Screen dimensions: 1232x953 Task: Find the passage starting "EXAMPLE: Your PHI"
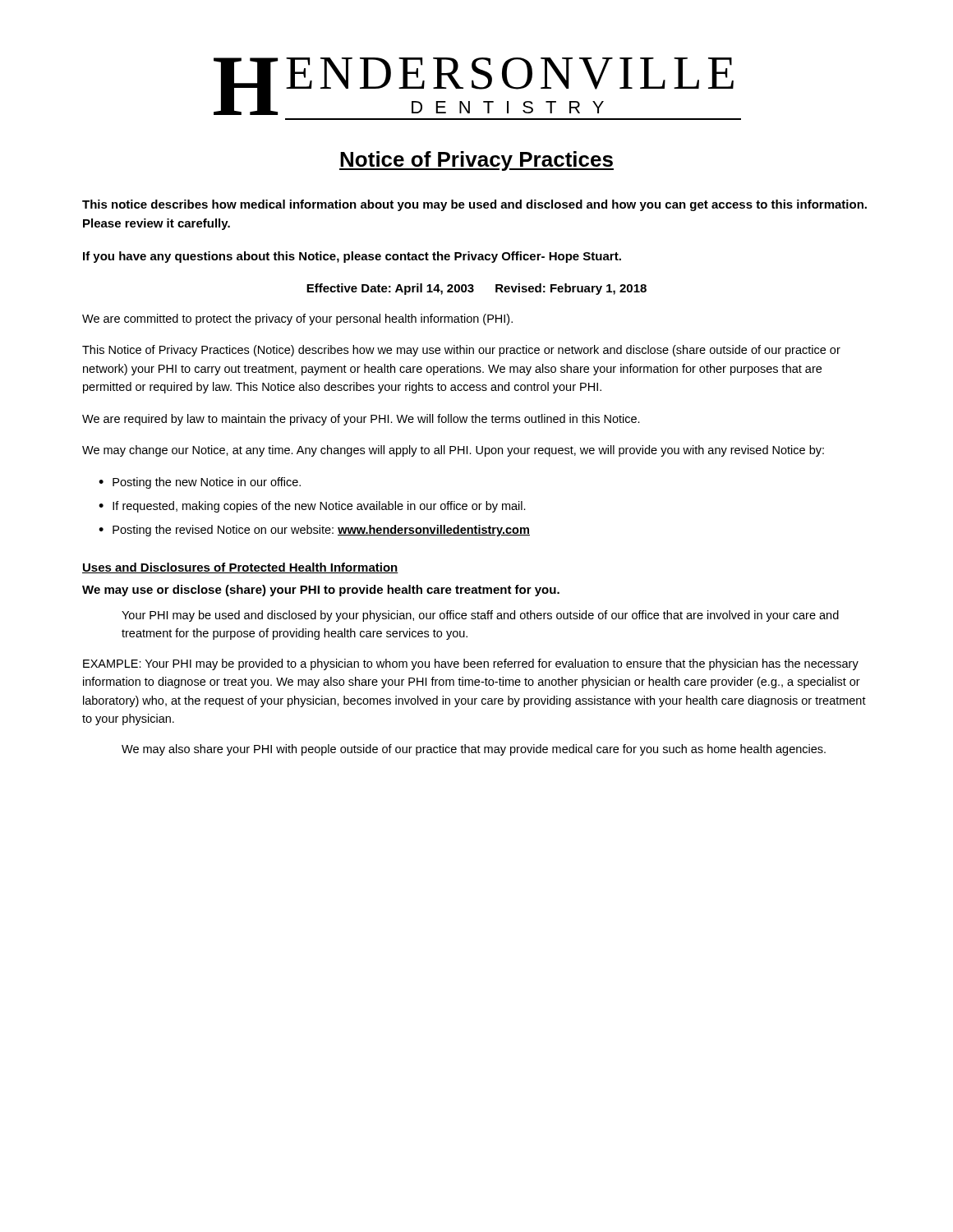point(474,691)
